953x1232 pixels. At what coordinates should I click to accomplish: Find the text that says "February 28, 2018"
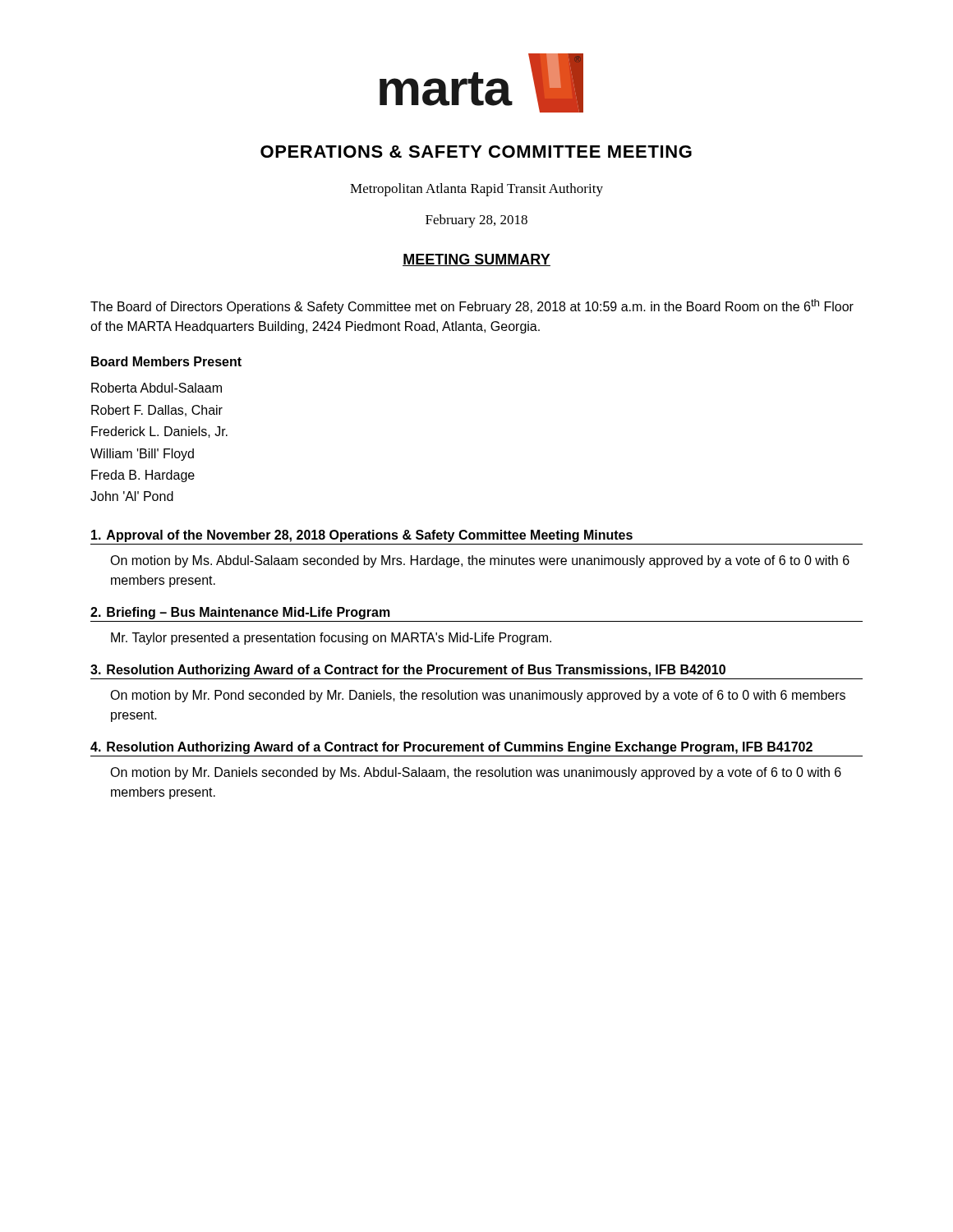476,220
